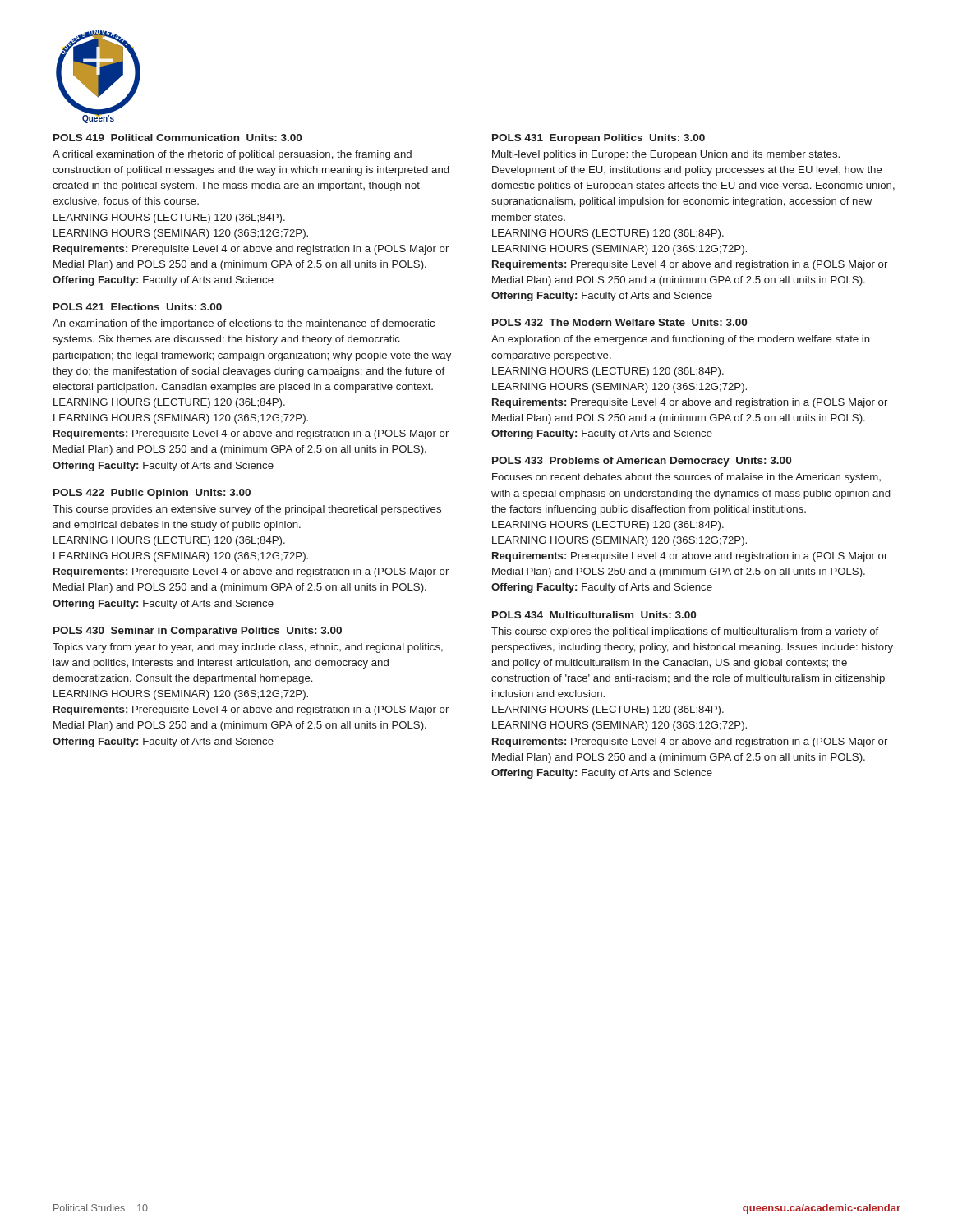Screen dimensions: 1232x953
Task: Point to the text block starting "POLS 432 The Modern Welfare State Units: 3.00"
Action: coord(696,379)
